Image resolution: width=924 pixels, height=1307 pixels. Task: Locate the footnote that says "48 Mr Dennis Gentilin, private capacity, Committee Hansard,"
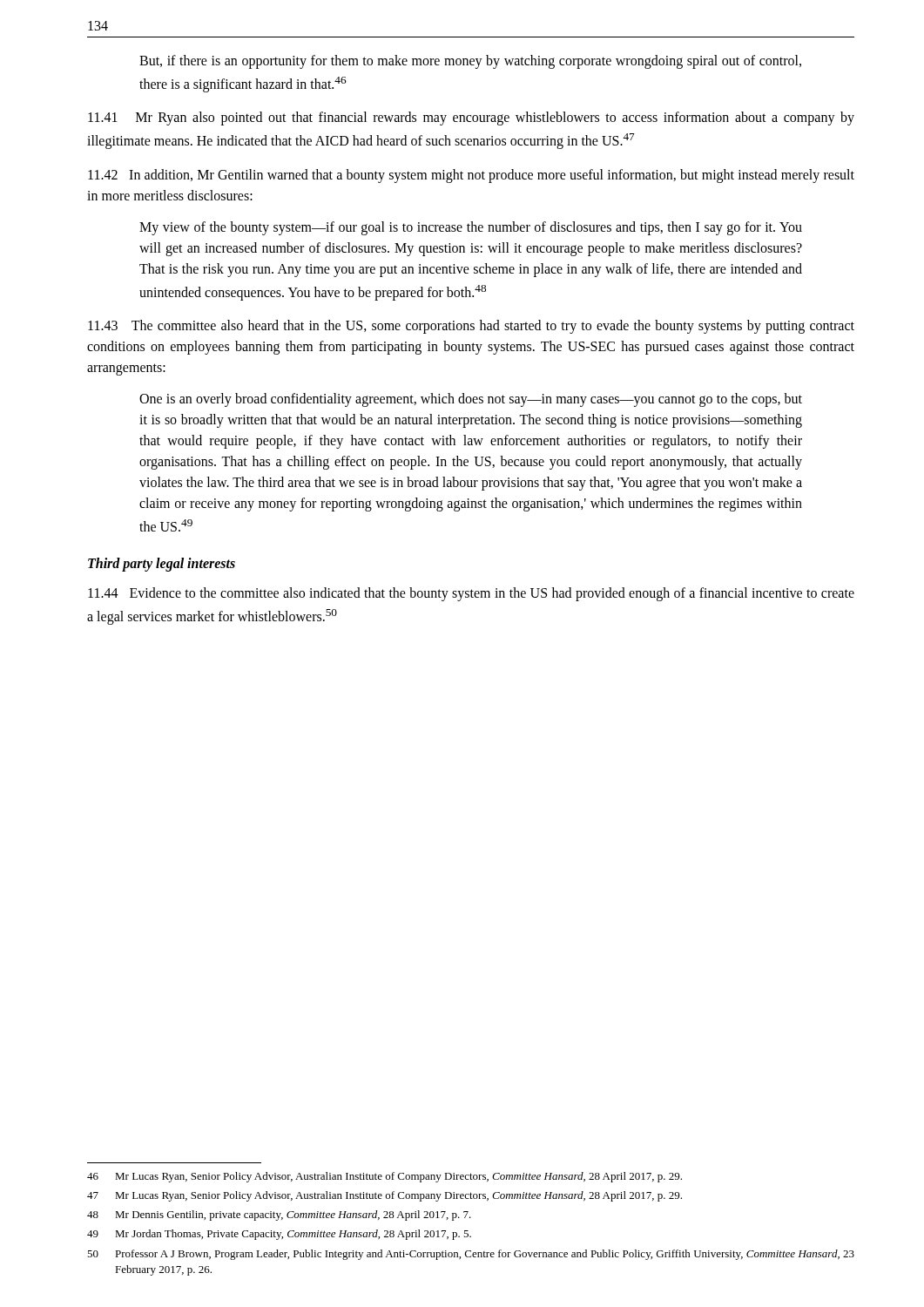[x=471, y=1215]
